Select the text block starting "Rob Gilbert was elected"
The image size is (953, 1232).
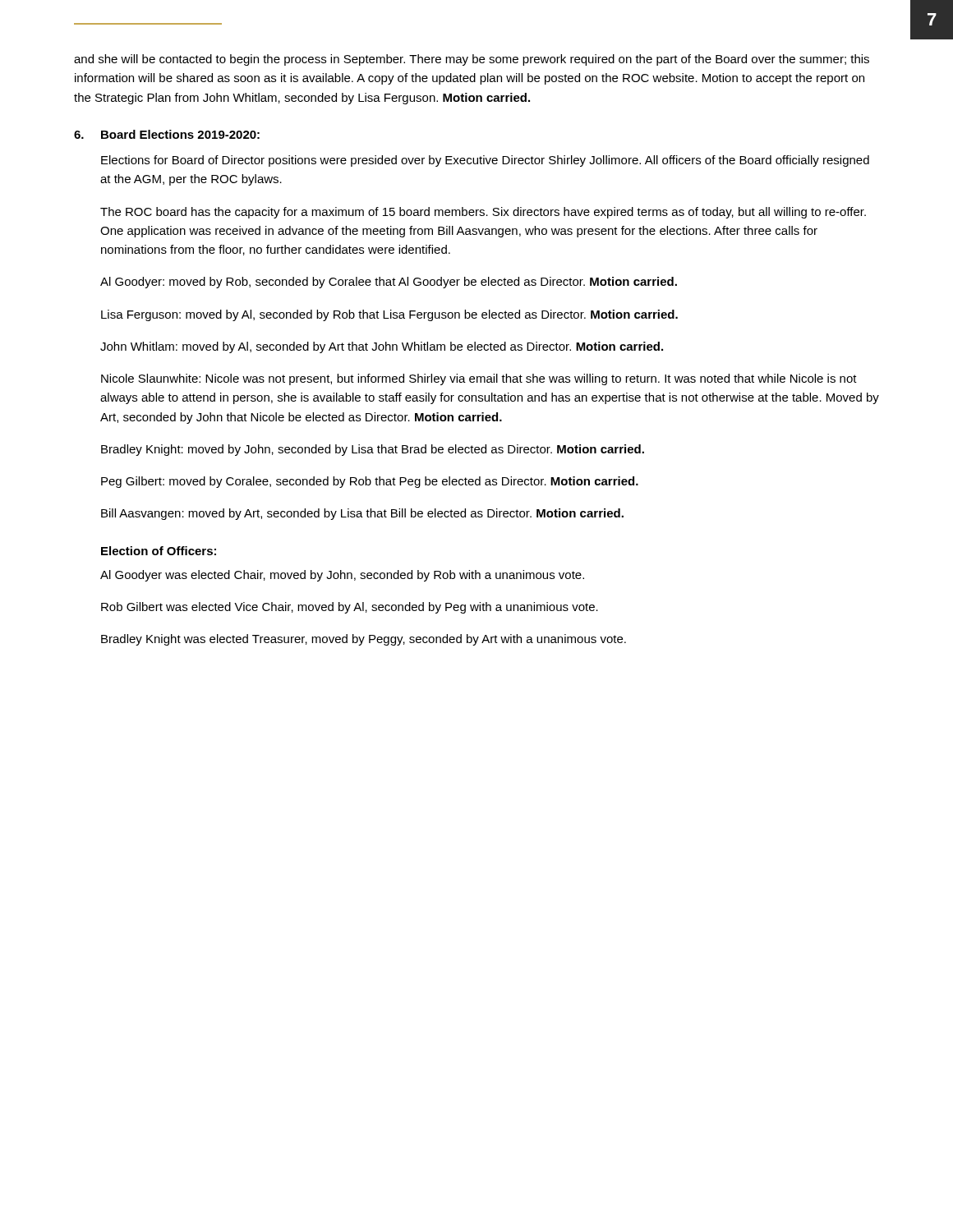click(x=349, y=607)
